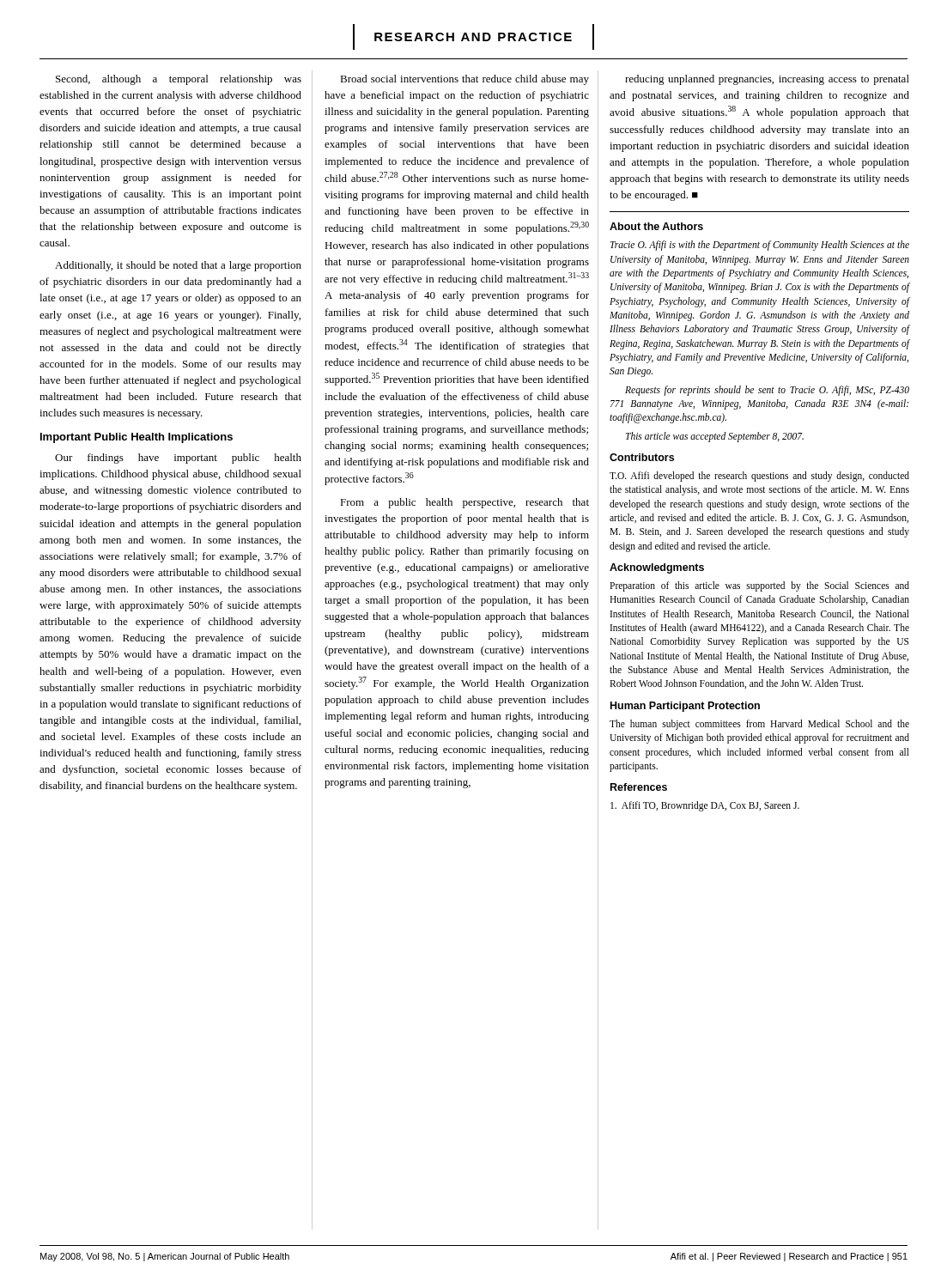Find "Human Participant Protection" on this page

685,706
